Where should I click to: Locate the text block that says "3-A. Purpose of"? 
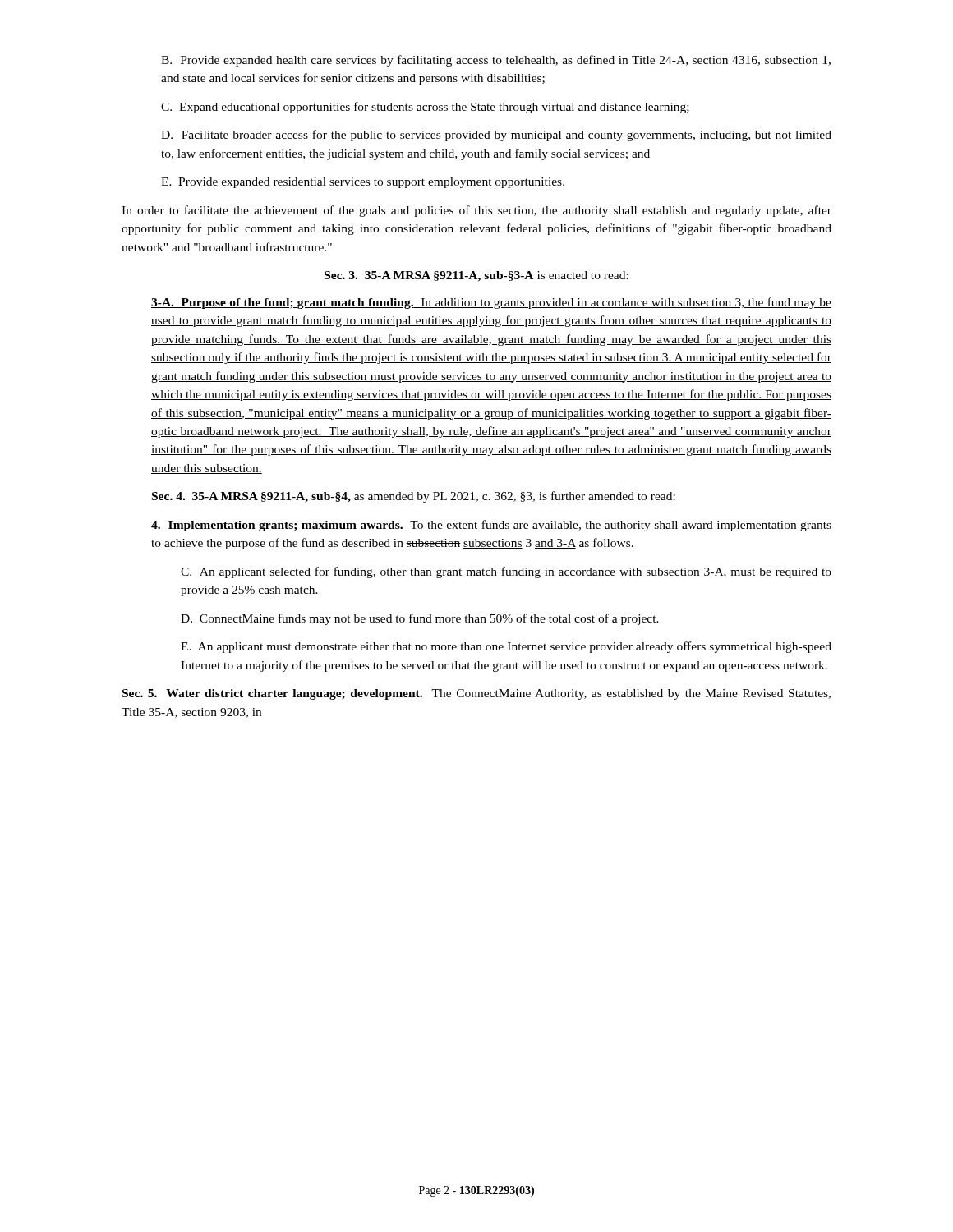tap(491, 385)
